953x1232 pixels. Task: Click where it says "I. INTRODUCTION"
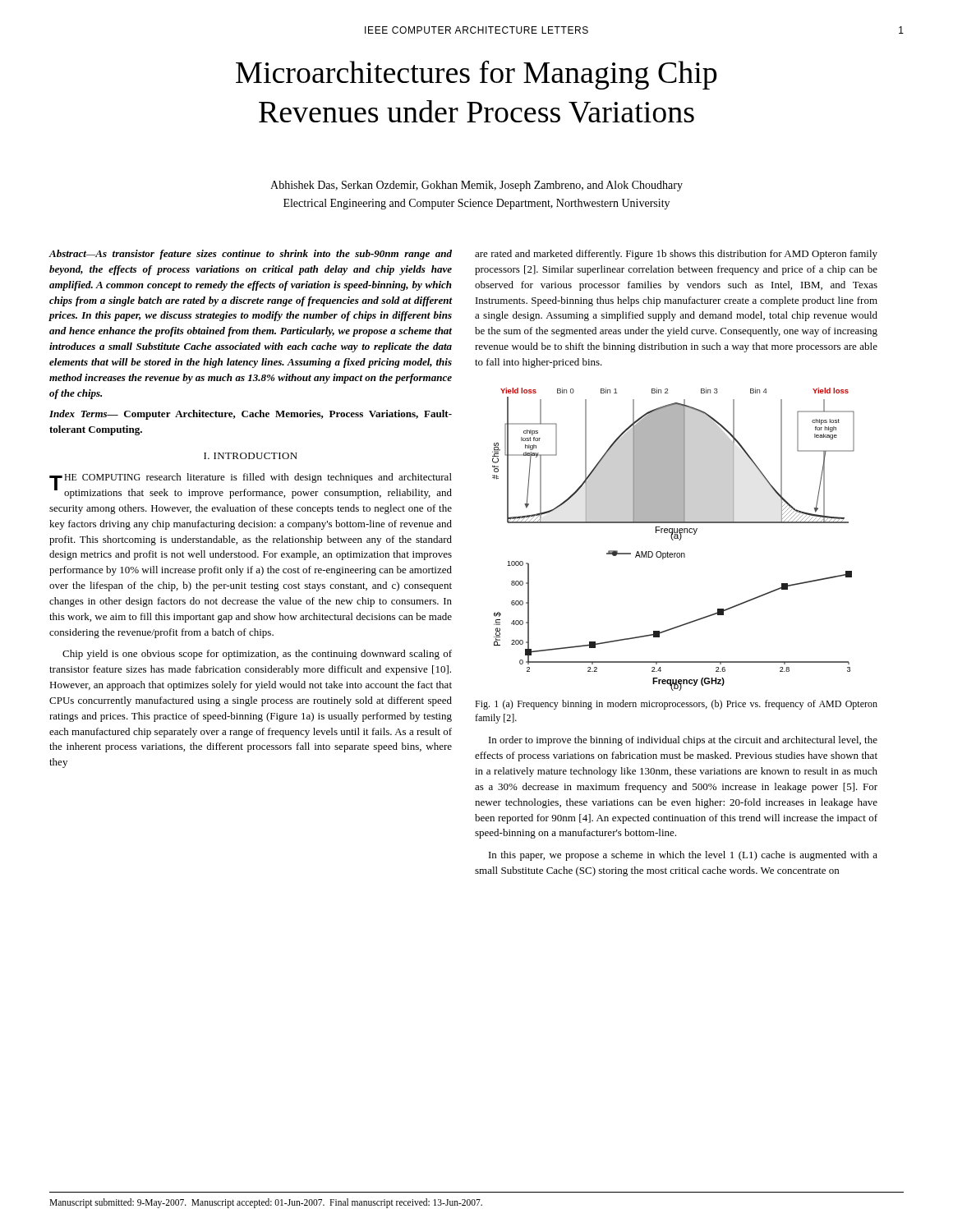[x=251, y=456]
